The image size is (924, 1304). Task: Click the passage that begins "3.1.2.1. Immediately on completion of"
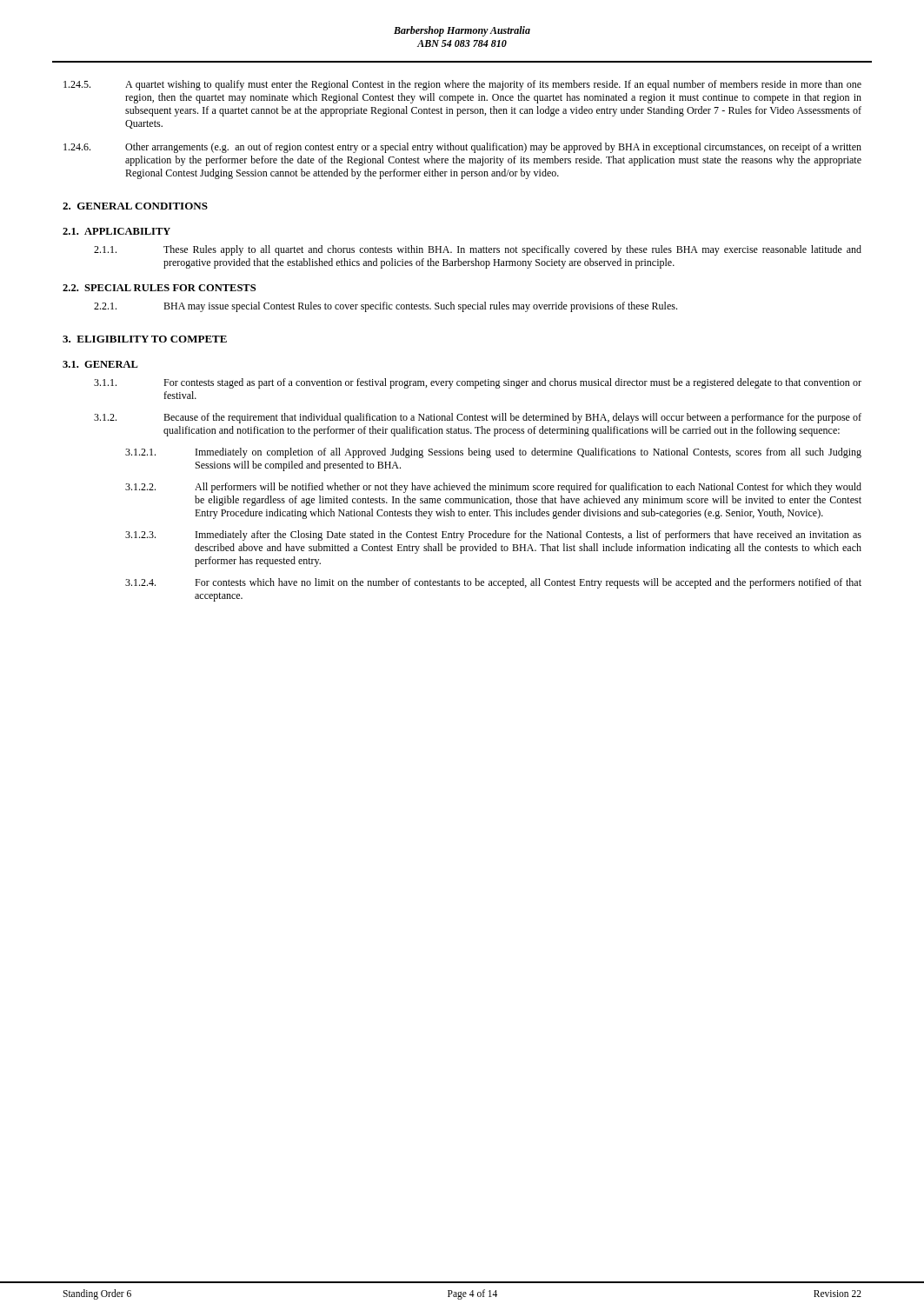click(x=493, y=459)
